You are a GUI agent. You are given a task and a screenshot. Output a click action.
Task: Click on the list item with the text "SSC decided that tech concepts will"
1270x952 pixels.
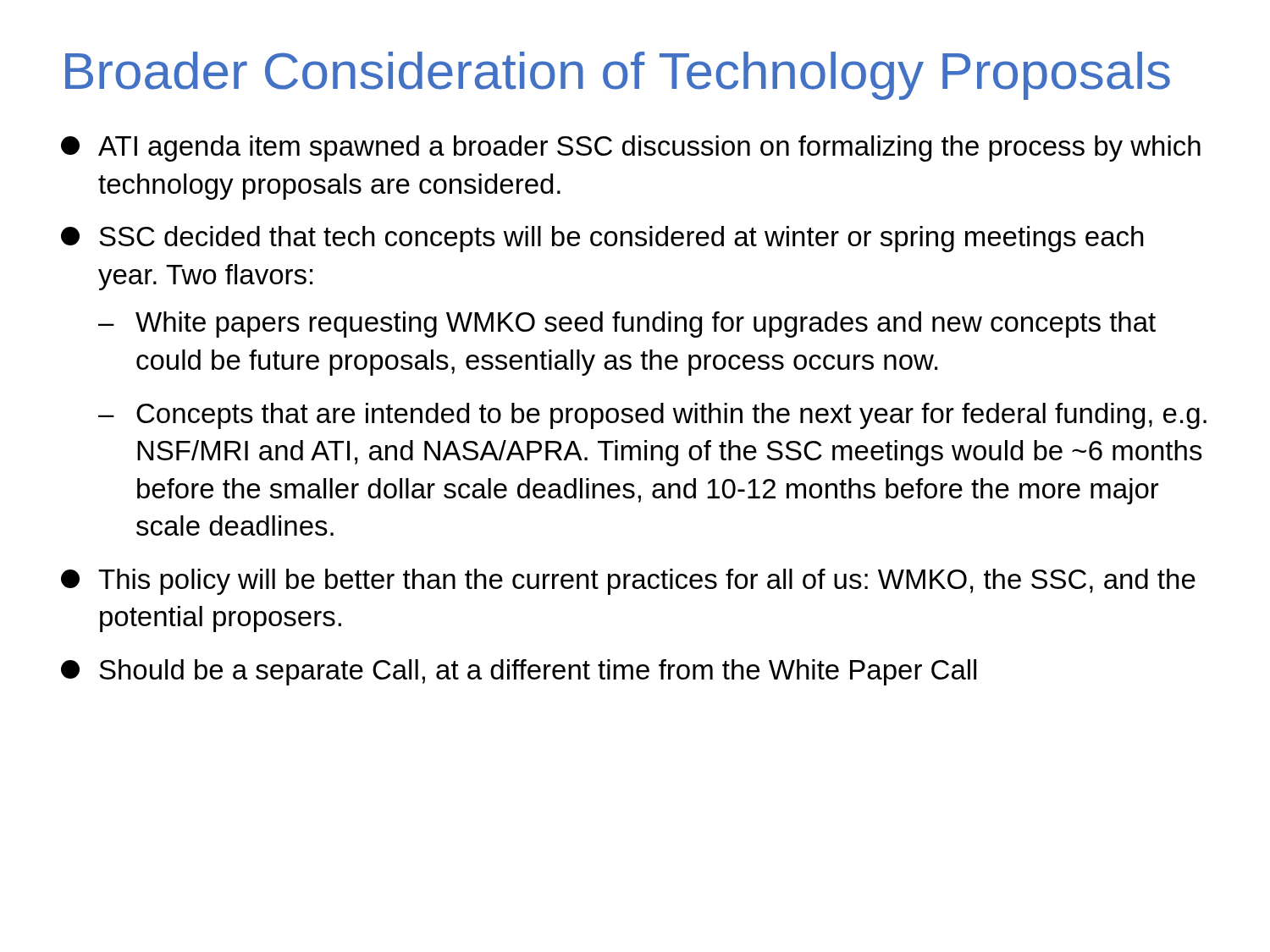pyautogui.click(x=635, y=382)
